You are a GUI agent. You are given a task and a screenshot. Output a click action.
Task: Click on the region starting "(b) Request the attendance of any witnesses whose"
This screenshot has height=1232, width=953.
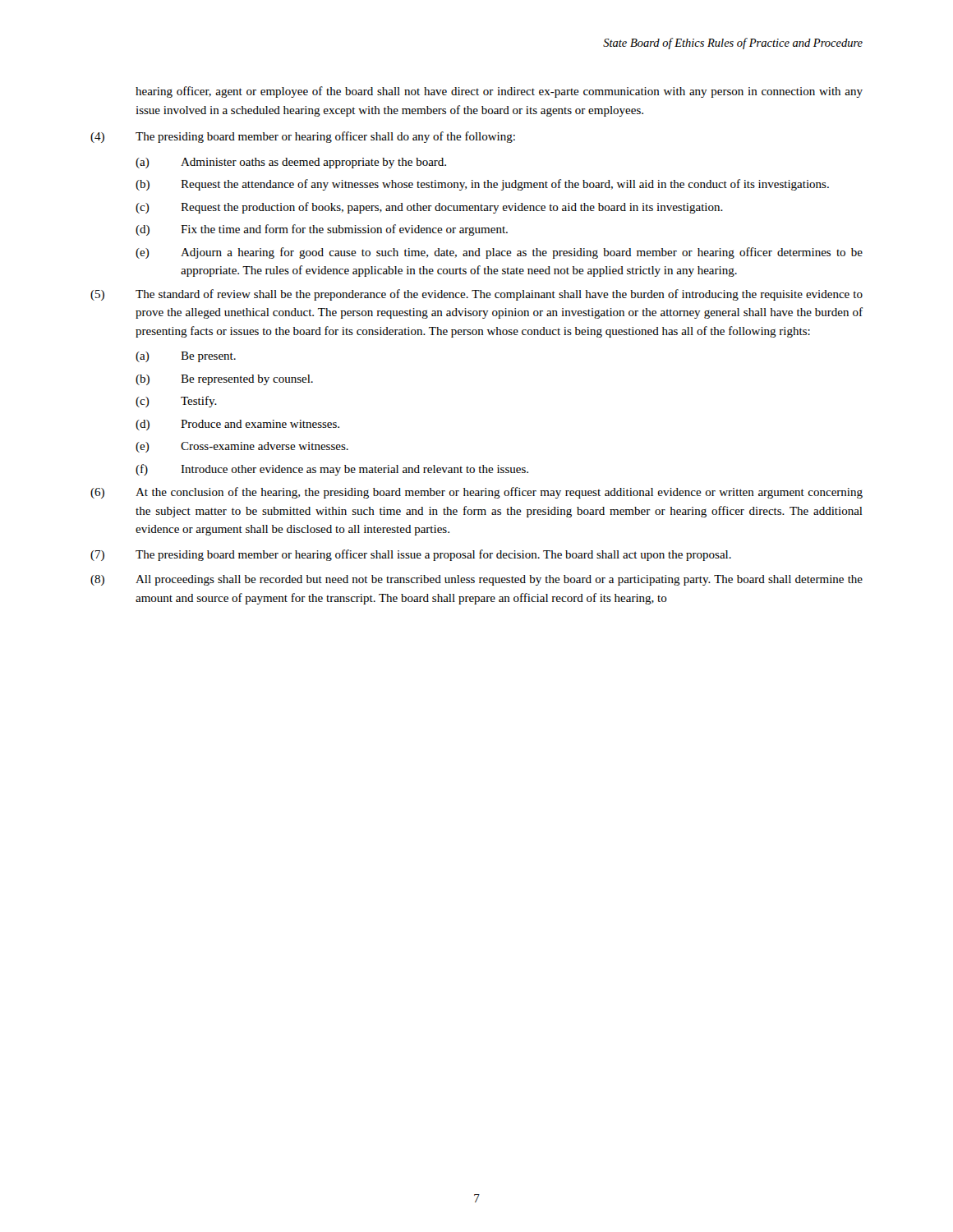tap(499, 184)
